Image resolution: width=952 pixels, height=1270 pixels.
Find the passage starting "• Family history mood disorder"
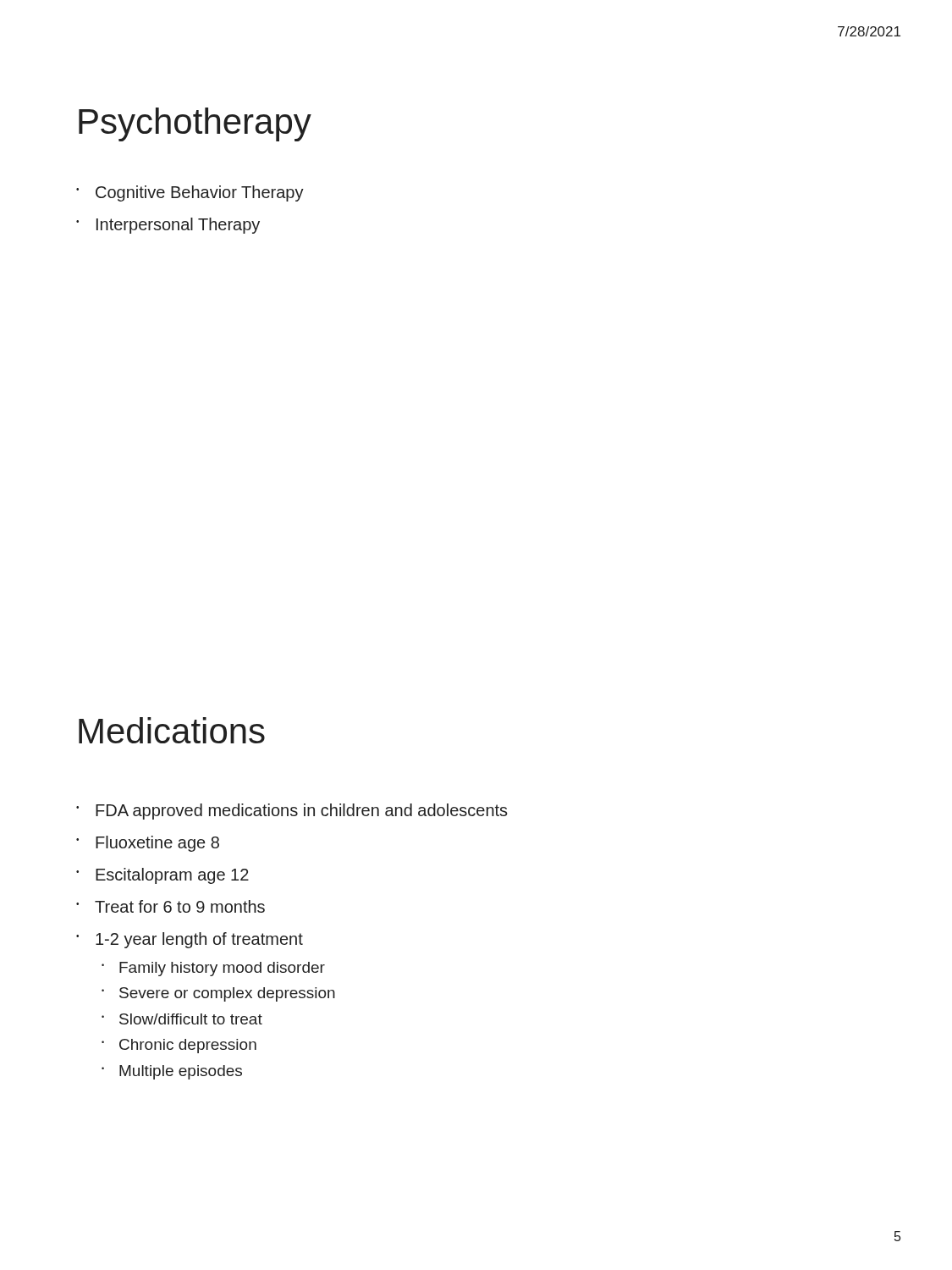coord(213,968)
